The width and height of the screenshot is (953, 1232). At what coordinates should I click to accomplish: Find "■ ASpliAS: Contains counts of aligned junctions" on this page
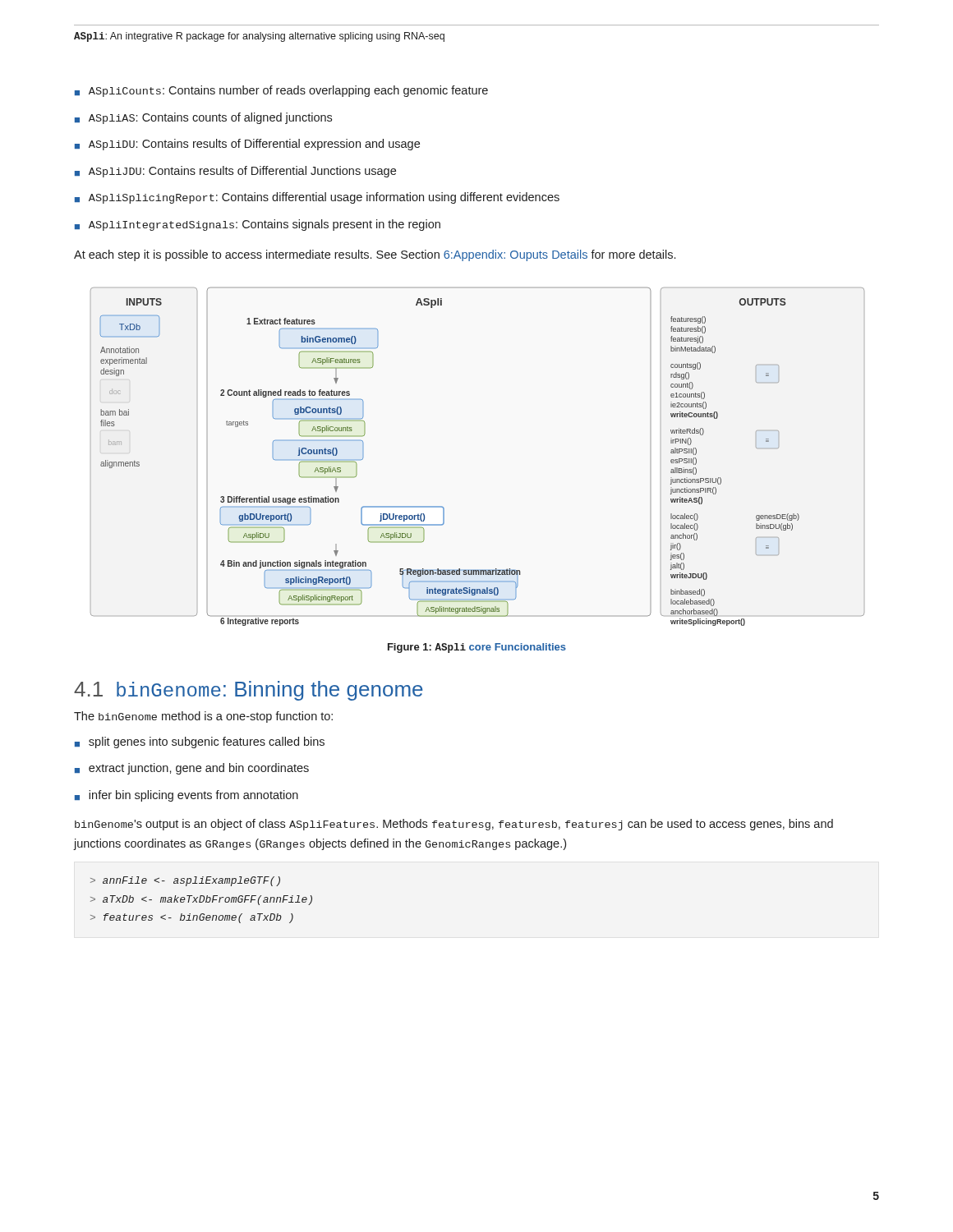[x=203, y=118]
